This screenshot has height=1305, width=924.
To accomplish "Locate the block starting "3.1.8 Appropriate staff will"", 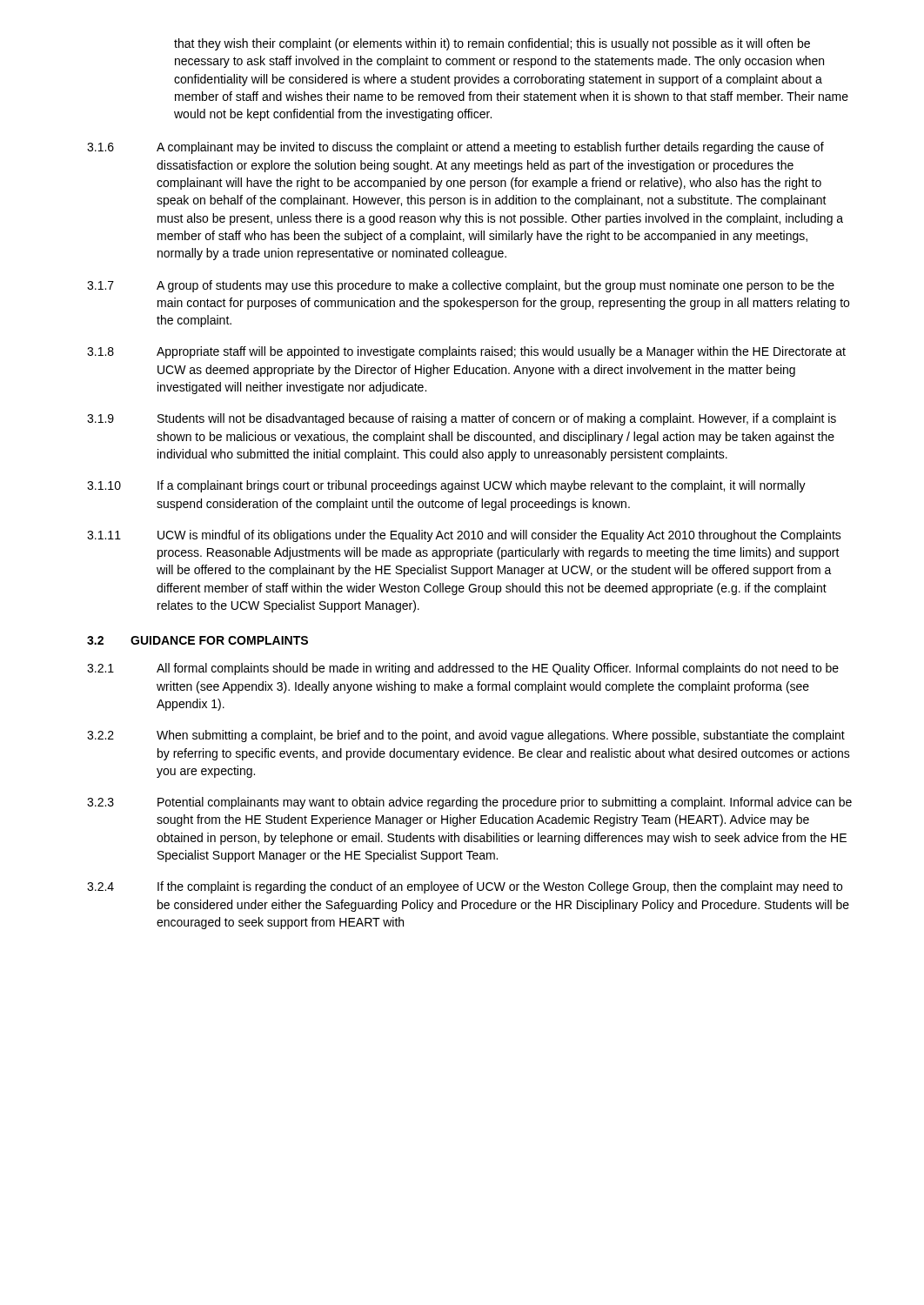I will 471,370.
